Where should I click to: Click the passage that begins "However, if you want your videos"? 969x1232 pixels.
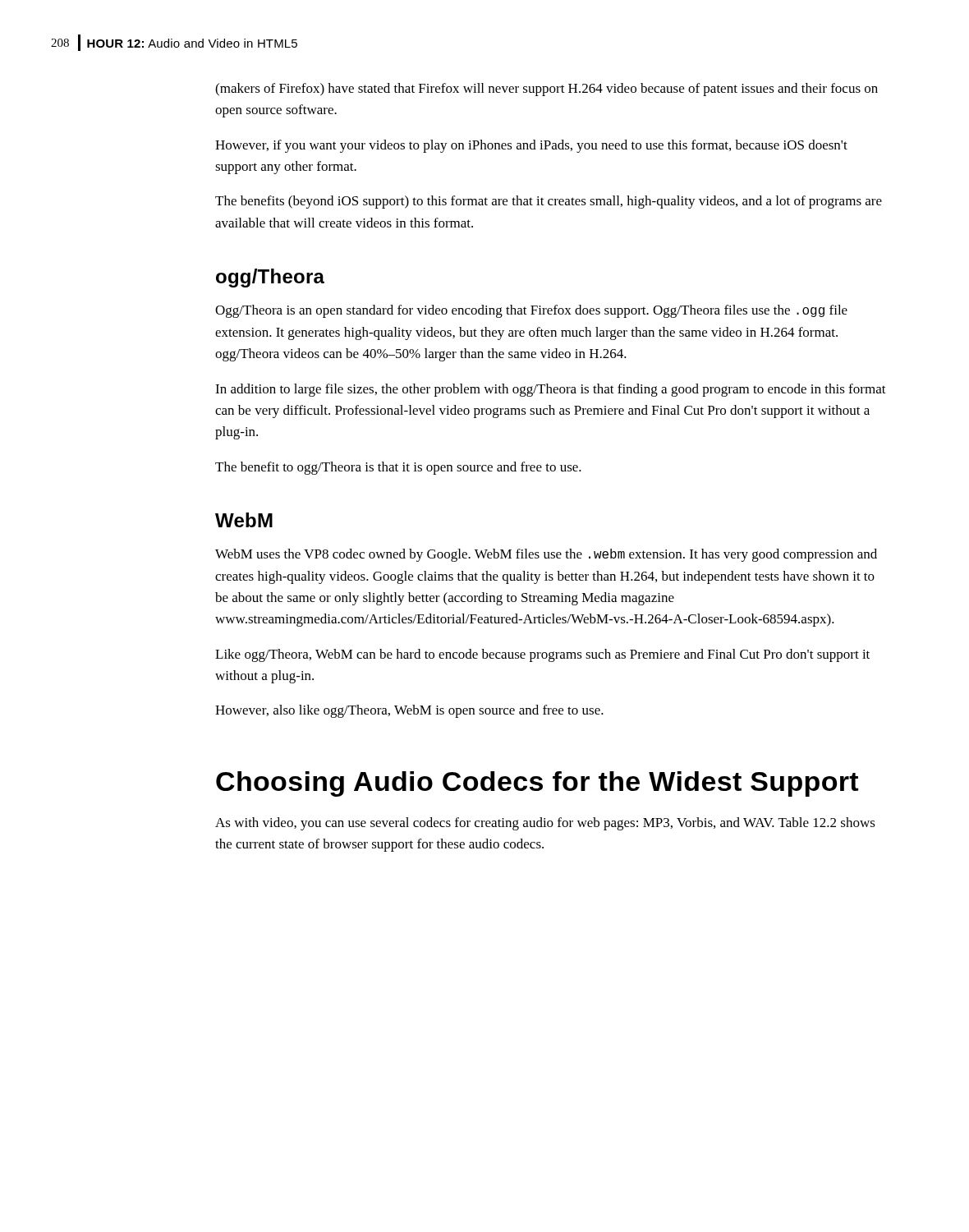(x=531, y=156)
